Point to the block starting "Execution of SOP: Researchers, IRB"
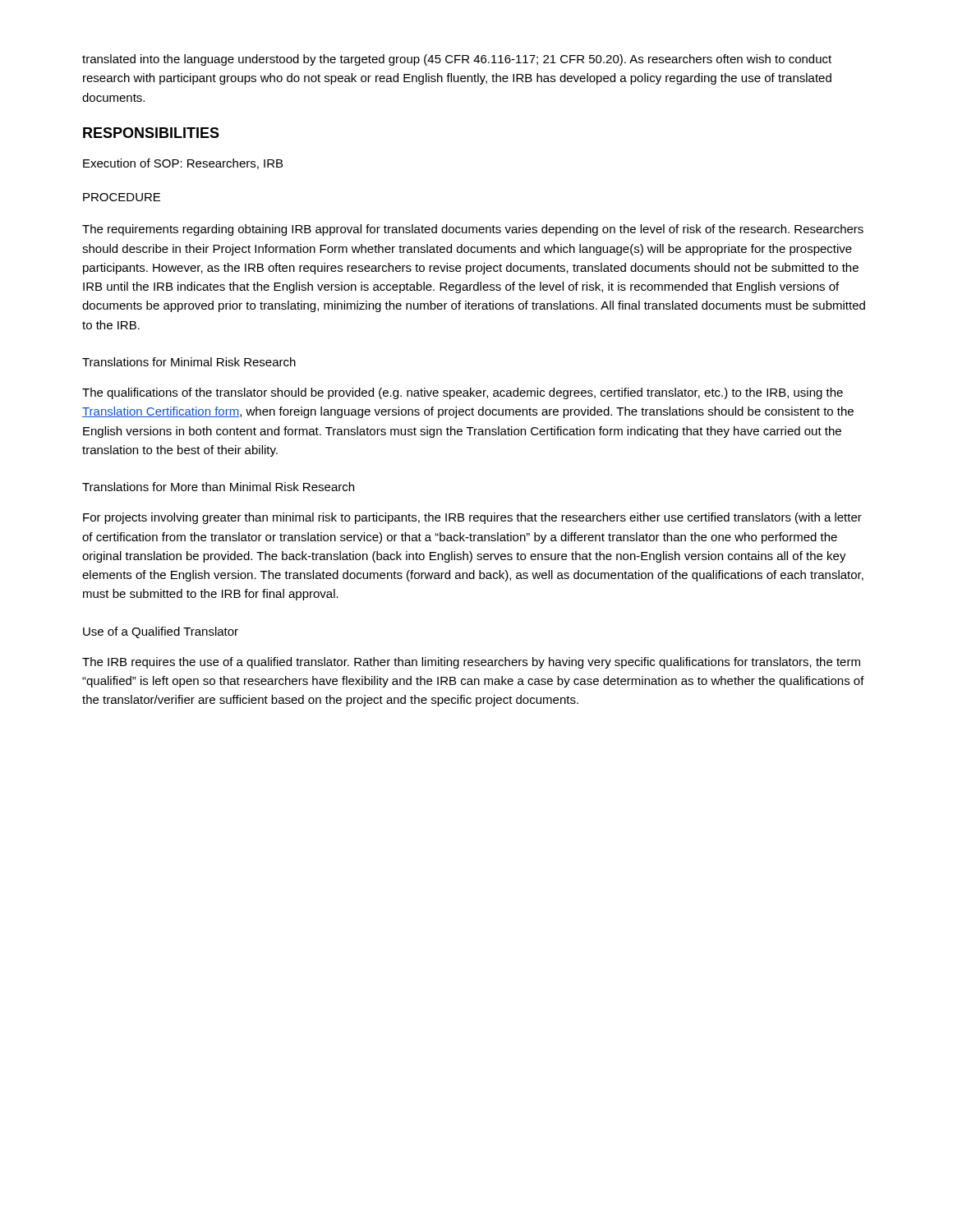953x1232 pixels. coord(183,163)
